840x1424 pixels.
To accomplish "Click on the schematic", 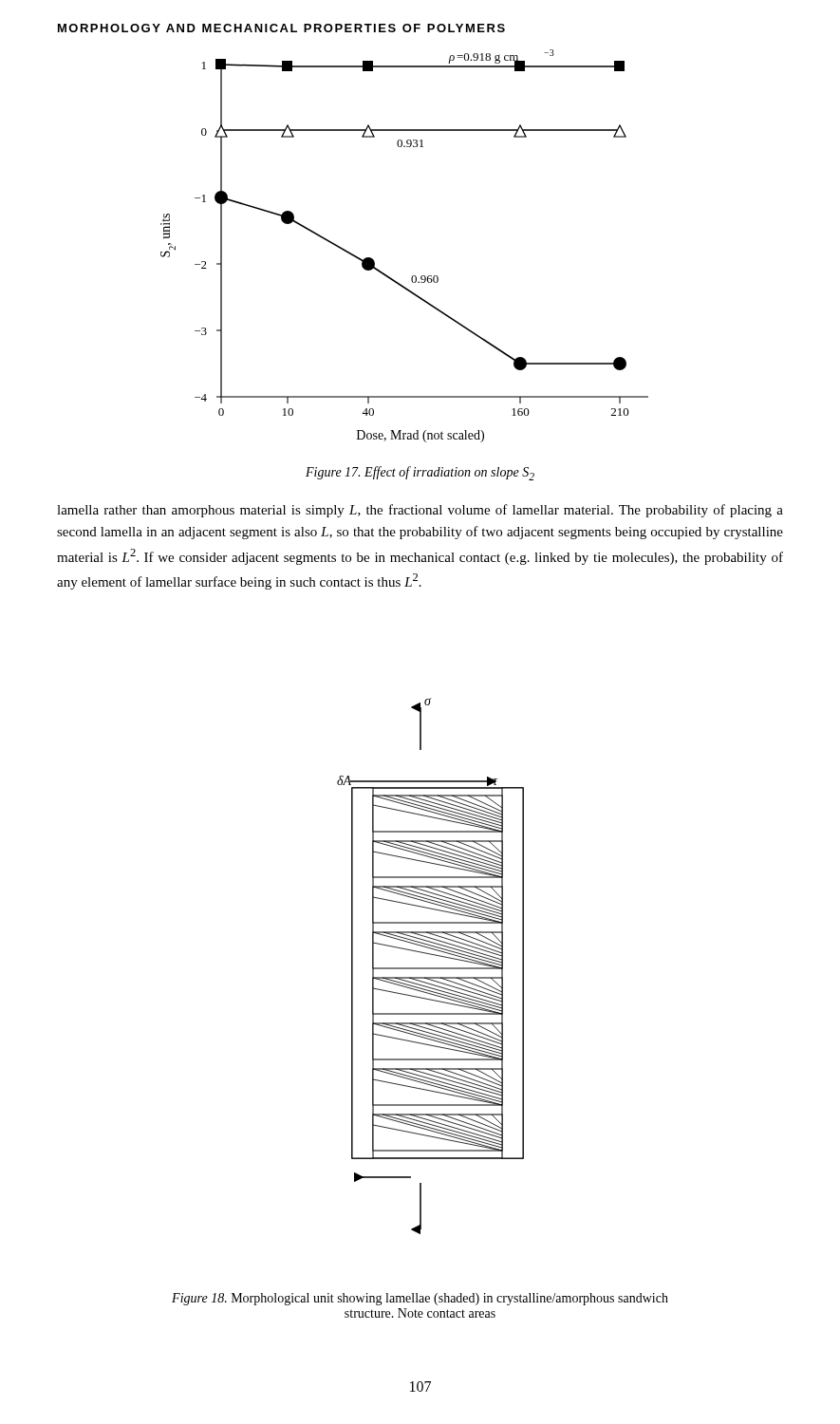I will (420, 970).
